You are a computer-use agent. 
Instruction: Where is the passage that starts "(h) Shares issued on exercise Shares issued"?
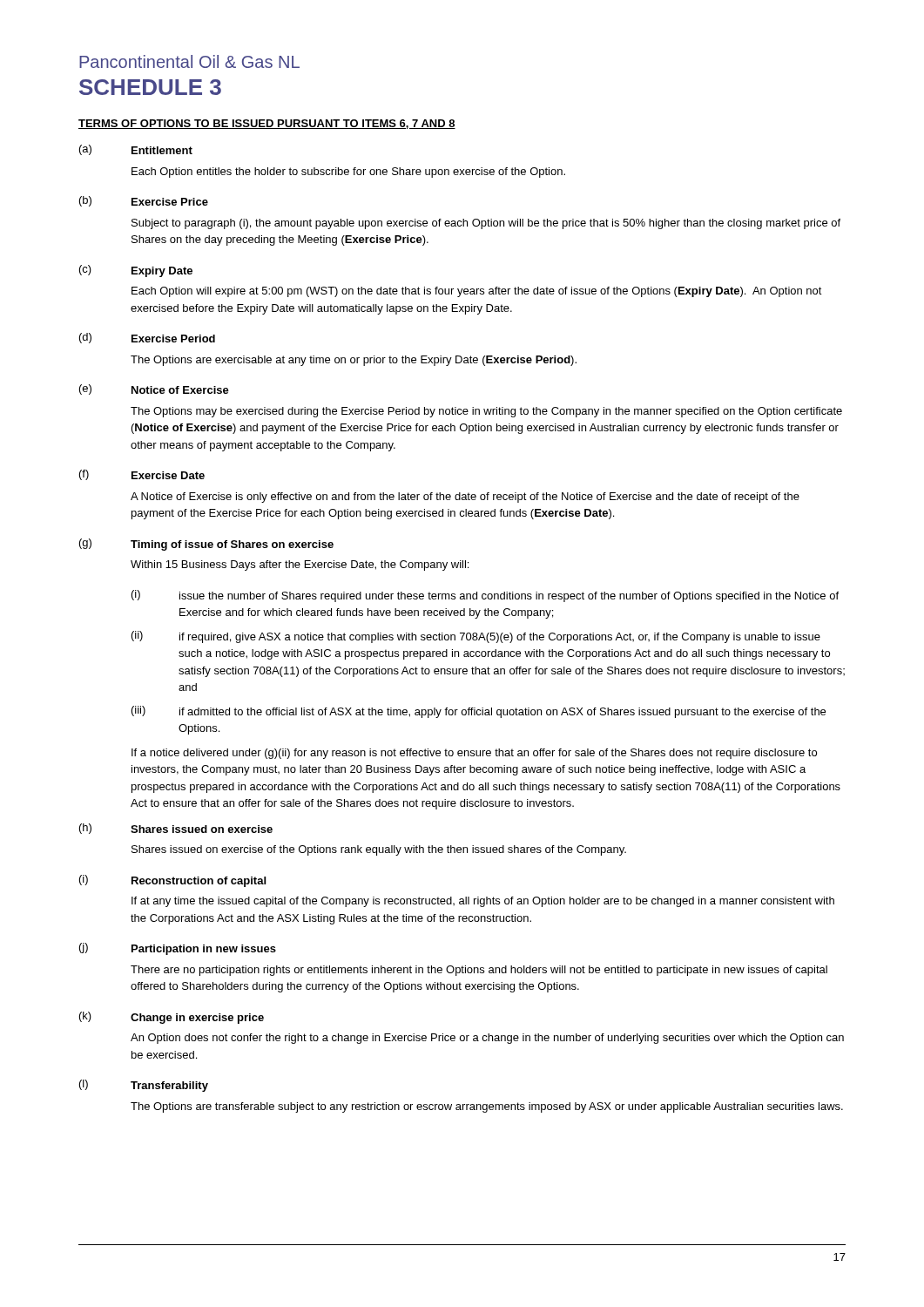(462, 842)
